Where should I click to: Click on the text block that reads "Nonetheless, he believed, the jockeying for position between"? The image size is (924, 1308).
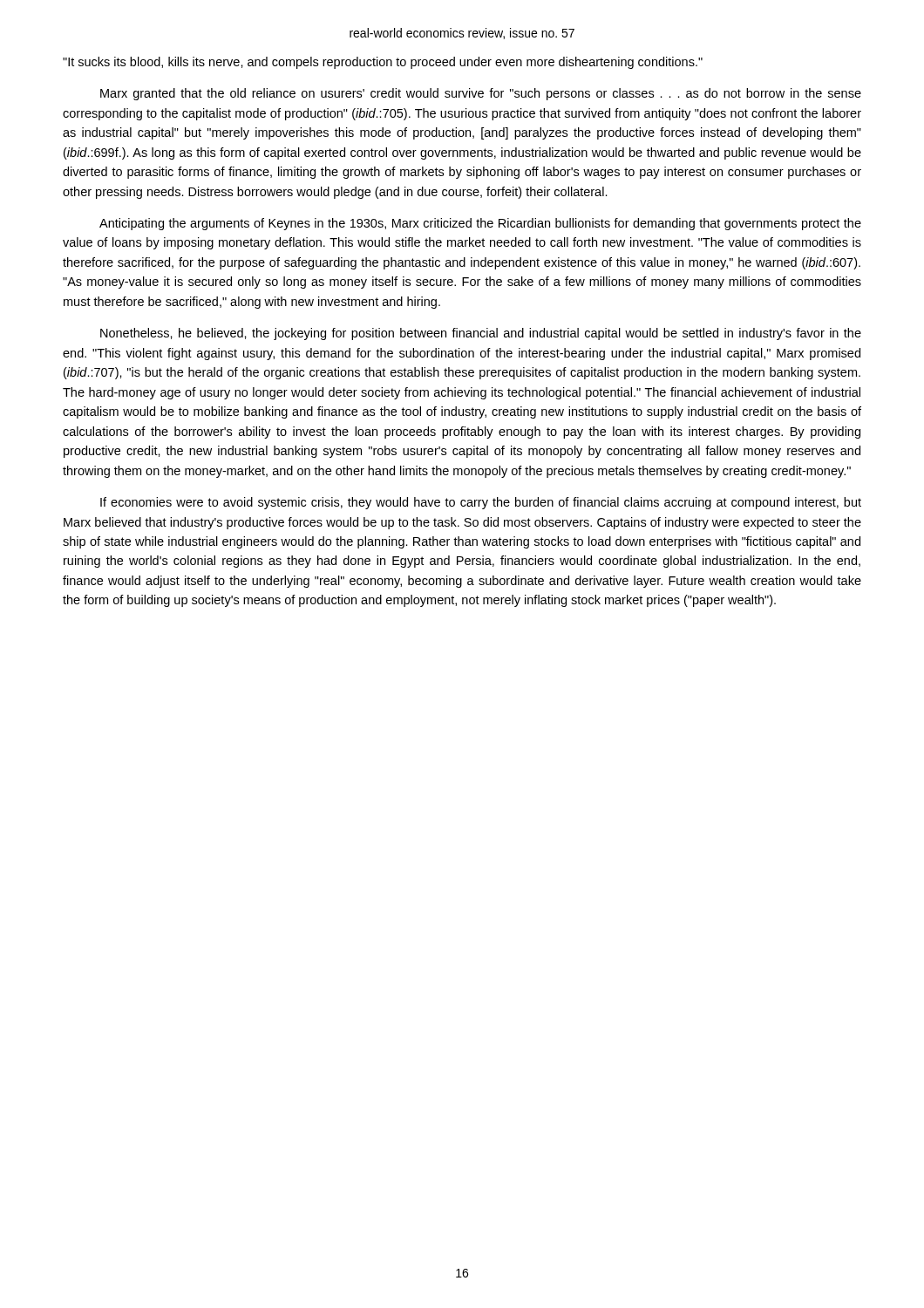[462, 402]
